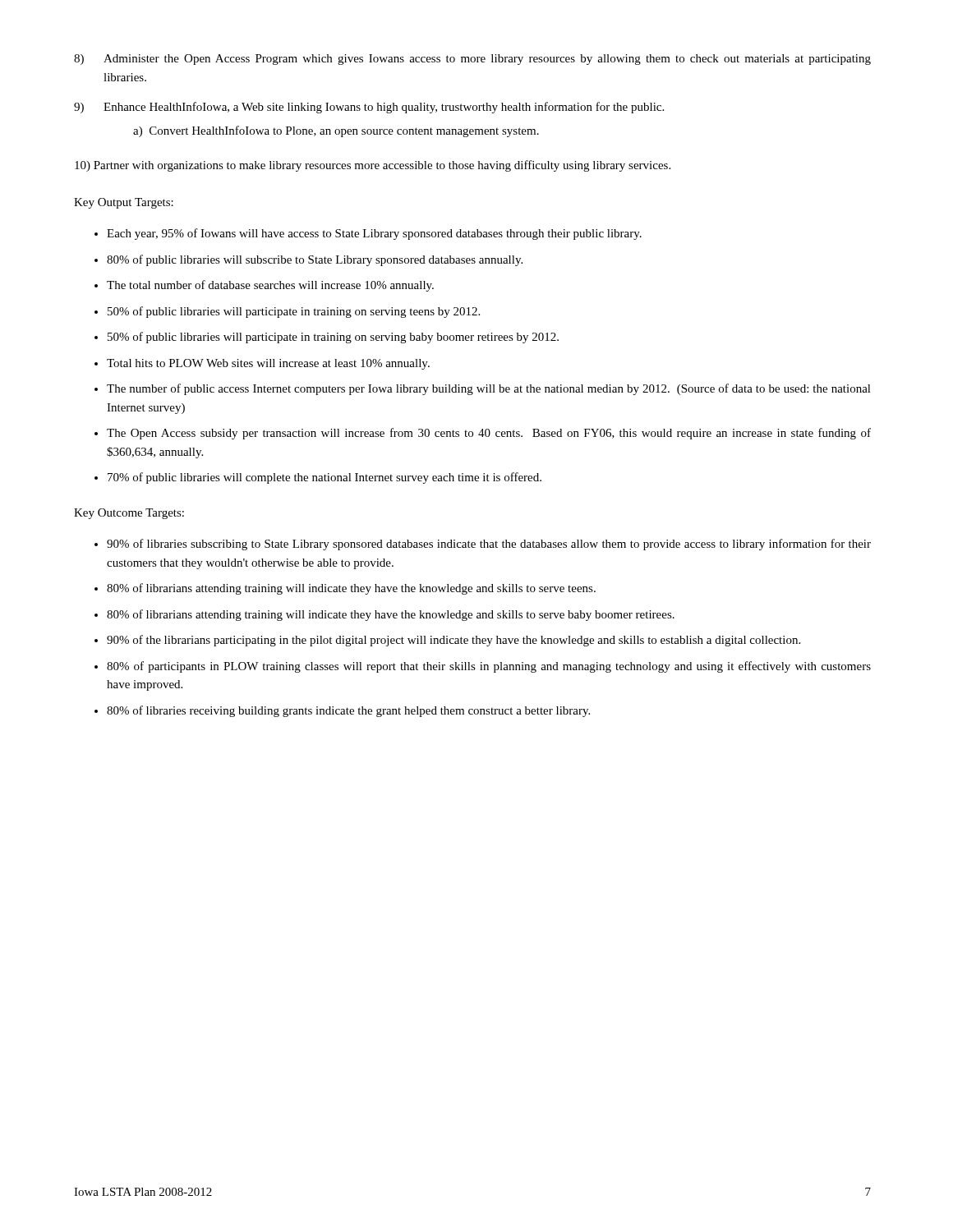Point to the region starting "80% of public libraries will"

pyautogui.click(x=315, y=259)
